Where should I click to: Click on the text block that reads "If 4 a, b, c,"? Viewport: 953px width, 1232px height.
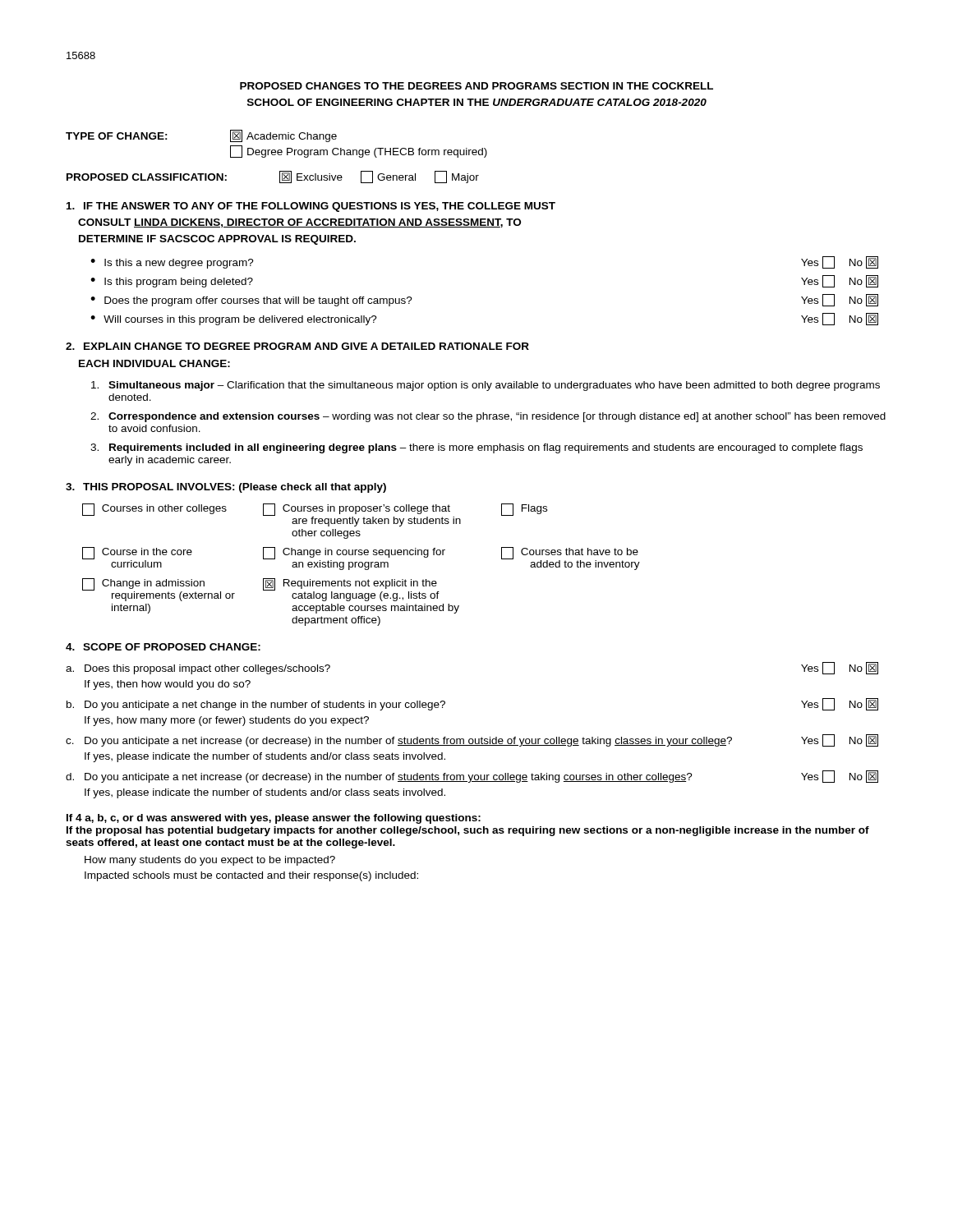point(274,819)
